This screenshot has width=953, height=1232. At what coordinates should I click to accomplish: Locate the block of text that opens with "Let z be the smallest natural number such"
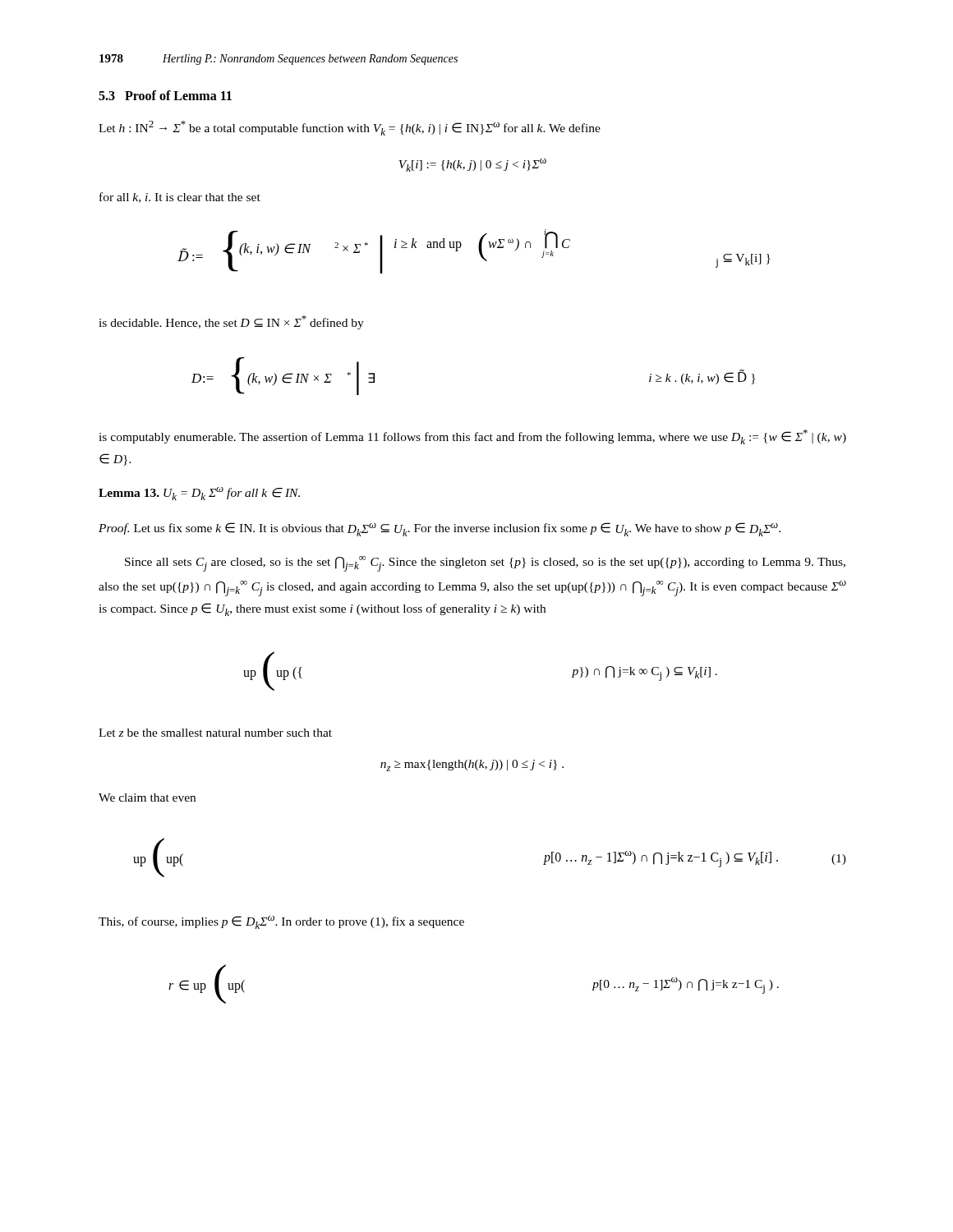click(215, 733)
